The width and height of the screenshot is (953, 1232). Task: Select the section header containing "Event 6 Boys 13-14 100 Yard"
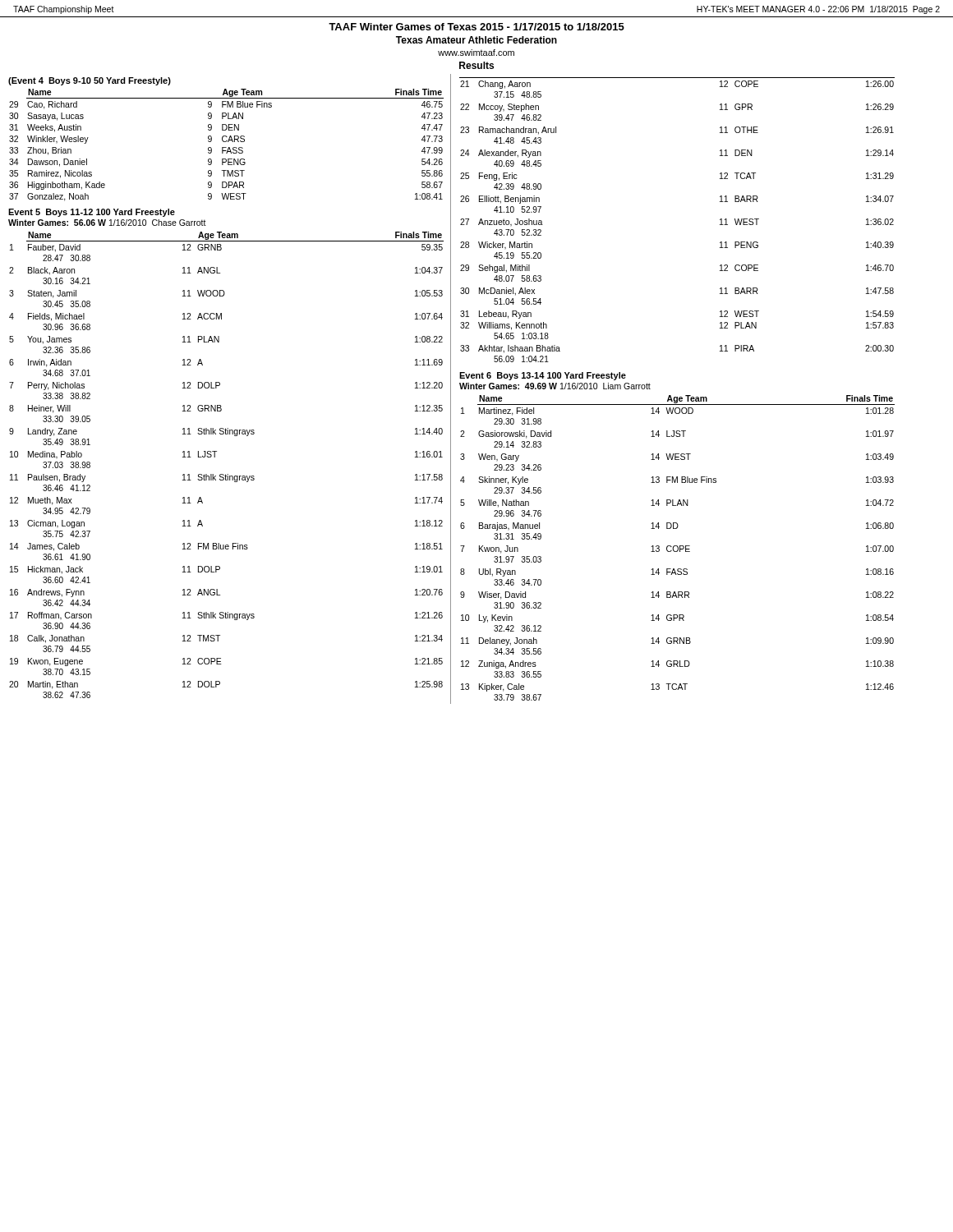(543, 375)
